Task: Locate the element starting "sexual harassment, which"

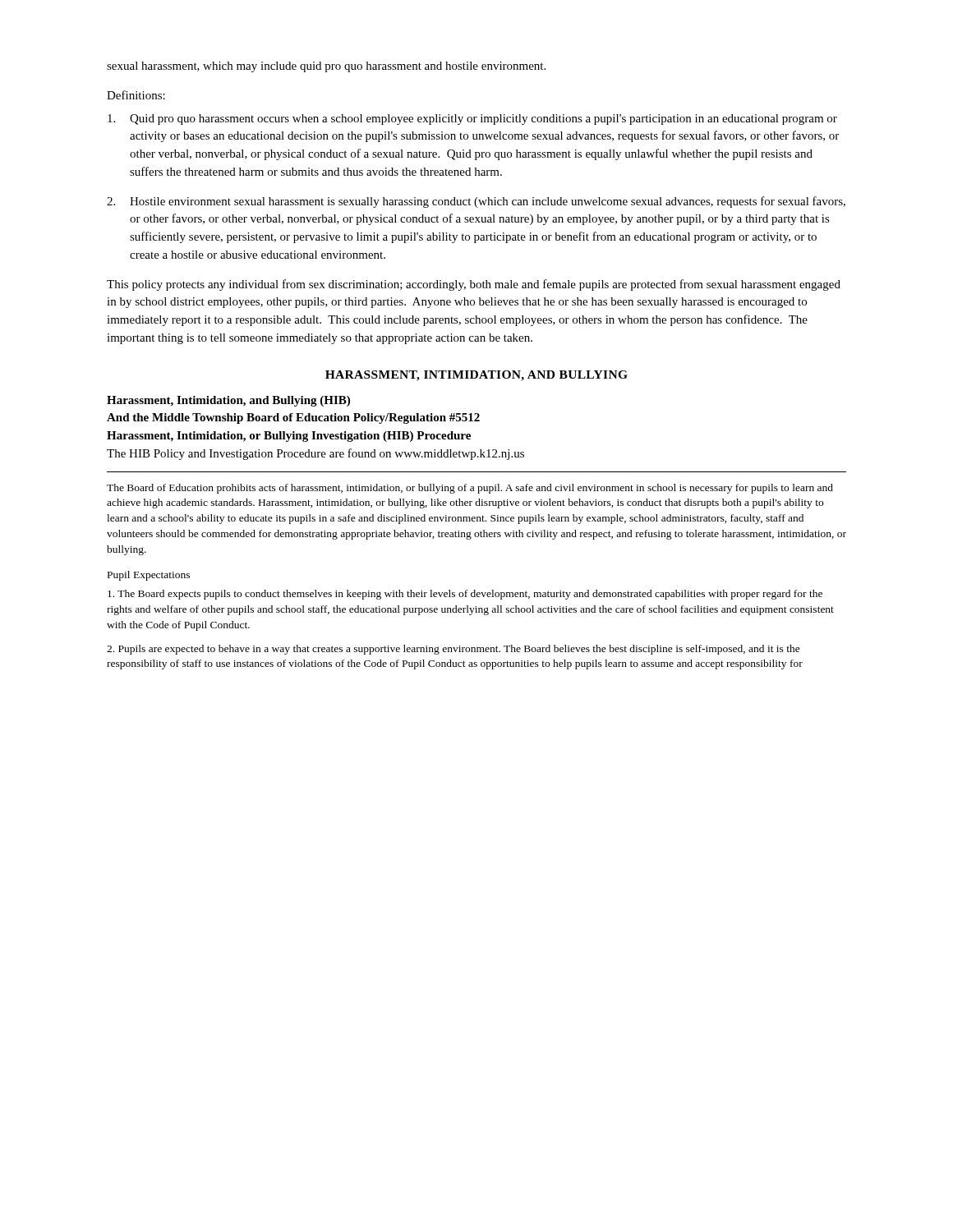Action: tap(327, 66)
